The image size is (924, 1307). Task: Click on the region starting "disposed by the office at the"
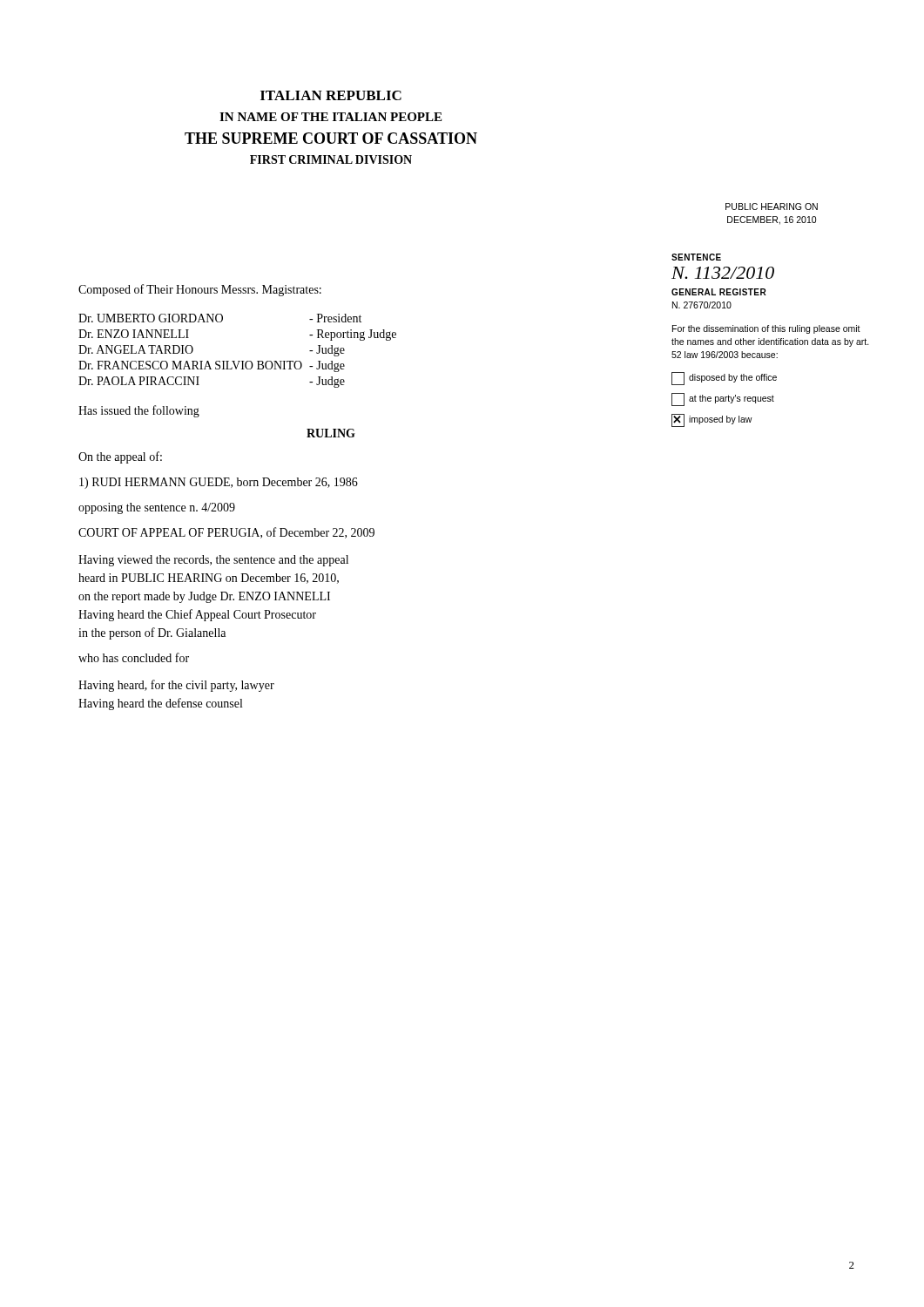point(772,399)
